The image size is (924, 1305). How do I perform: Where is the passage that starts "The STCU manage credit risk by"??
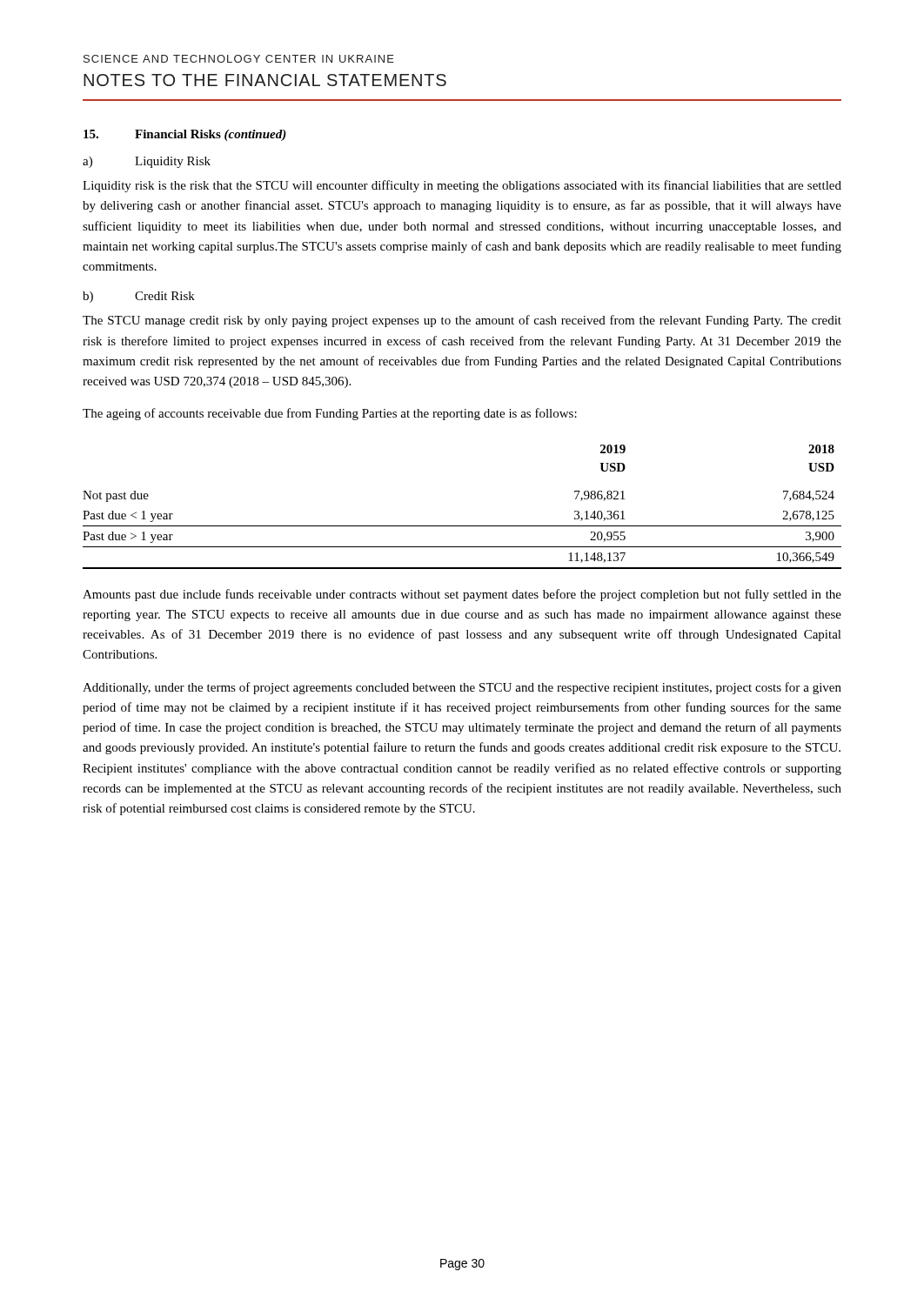tap(462, 351)
